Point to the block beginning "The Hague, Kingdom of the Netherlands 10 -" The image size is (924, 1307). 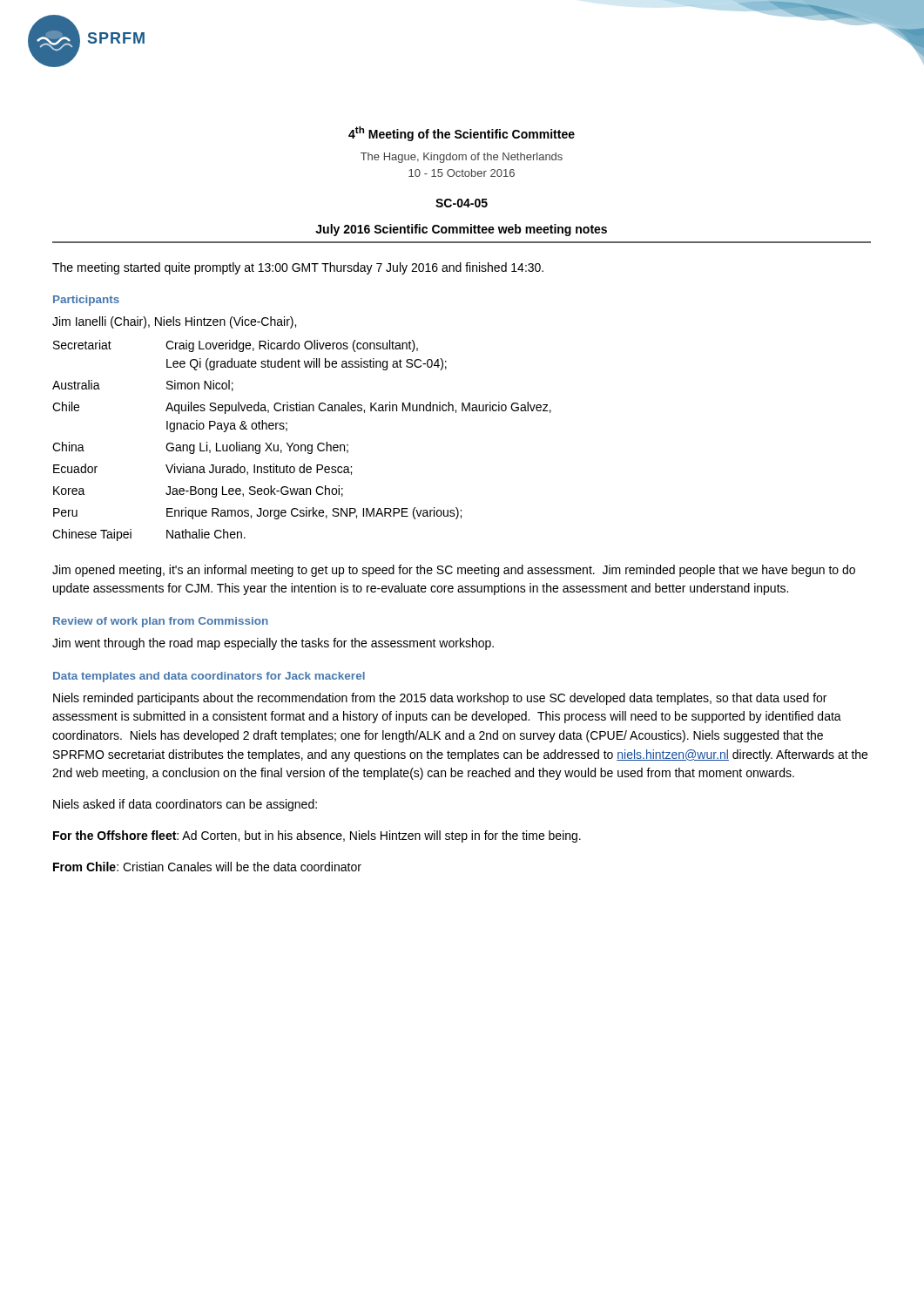tap(462, 165)
